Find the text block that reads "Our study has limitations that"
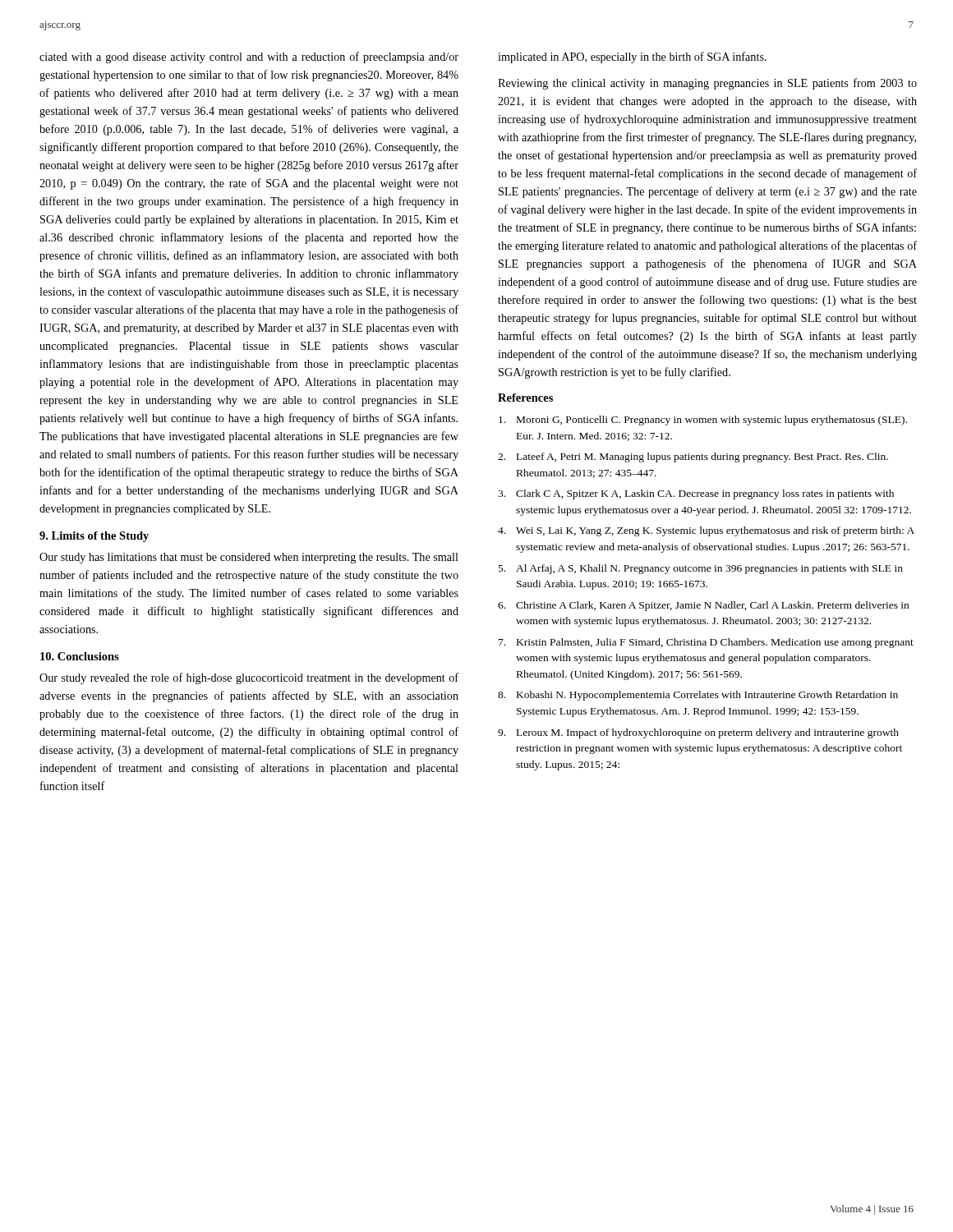This screenshot has width=953, height=1232. [x=249, y=593]
